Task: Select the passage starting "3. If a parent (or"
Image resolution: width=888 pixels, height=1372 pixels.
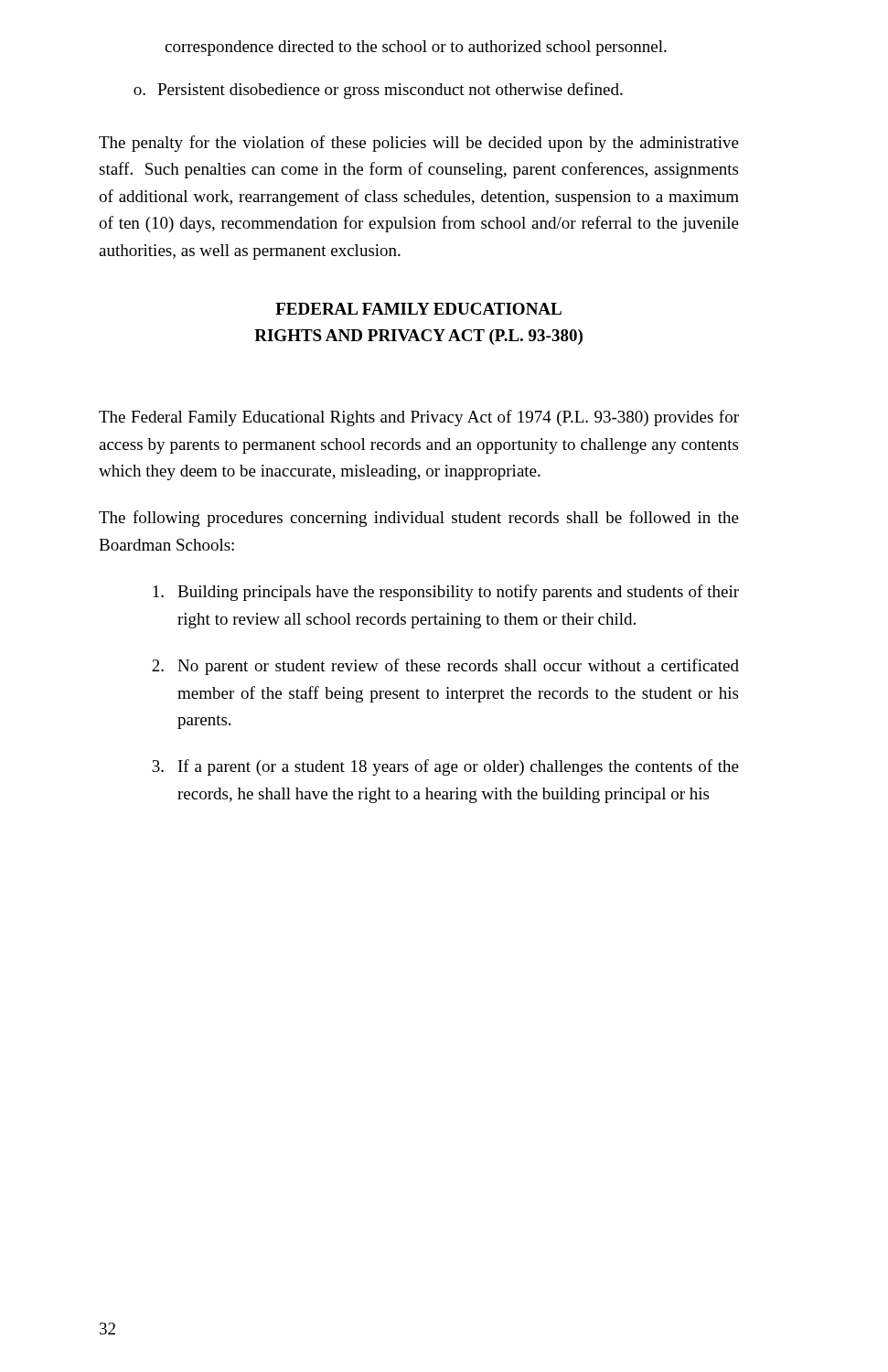Action: click(435, 780)
